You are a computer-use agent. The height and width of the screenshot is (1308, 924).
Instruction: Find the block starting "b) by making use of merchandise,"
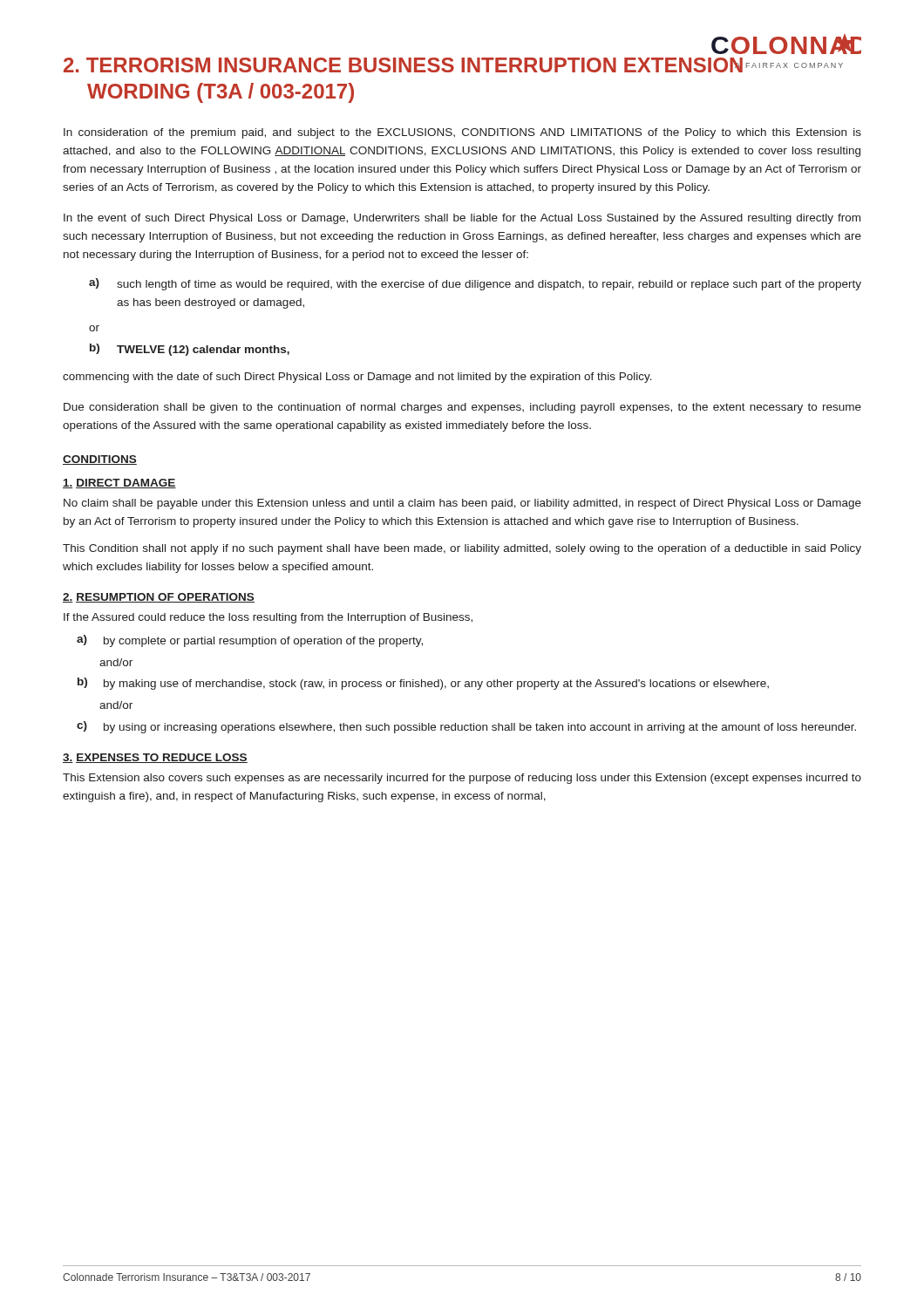pos(469,684)
